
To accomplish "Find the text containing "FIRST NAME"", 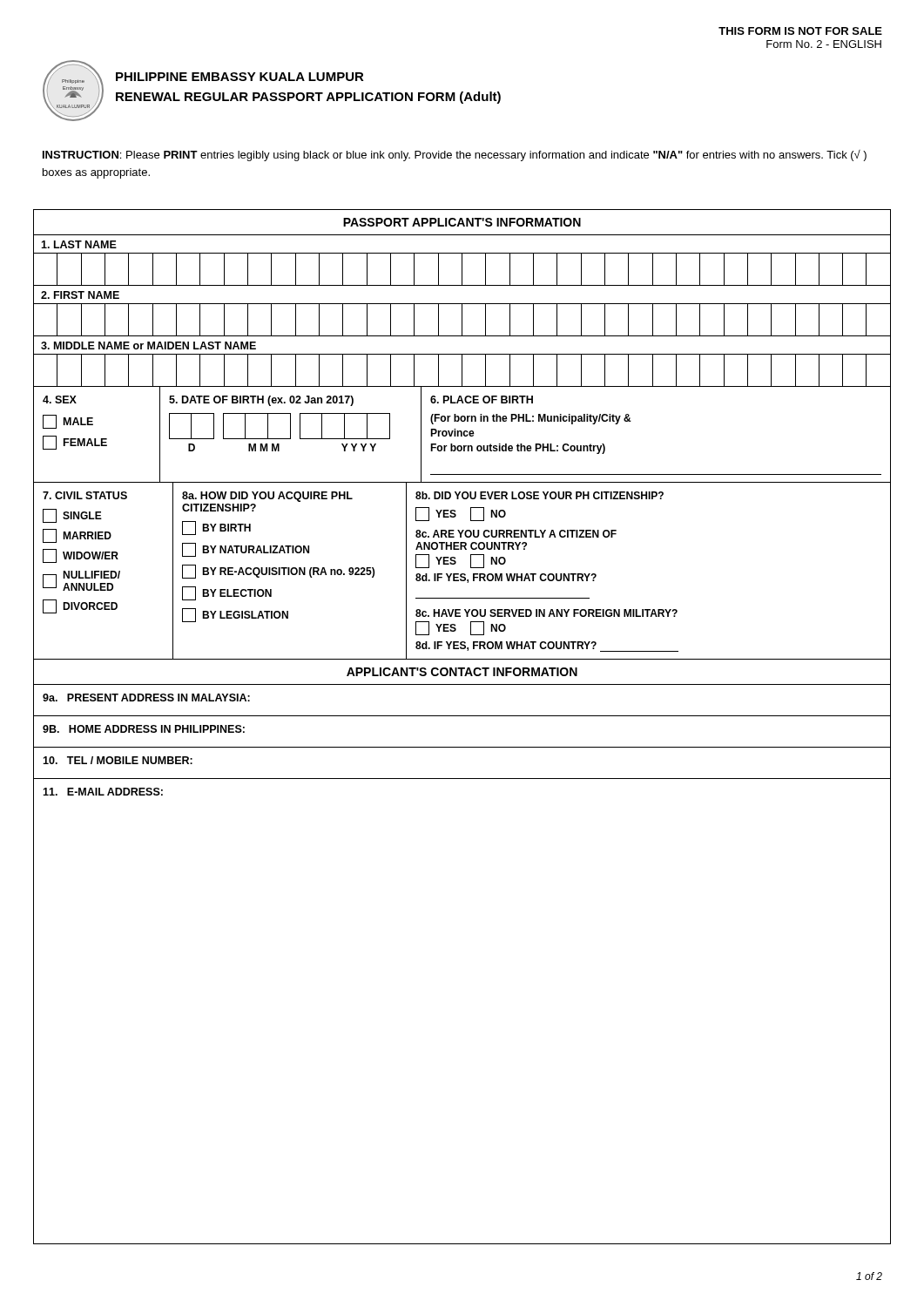I will click(x=80, y=295).
